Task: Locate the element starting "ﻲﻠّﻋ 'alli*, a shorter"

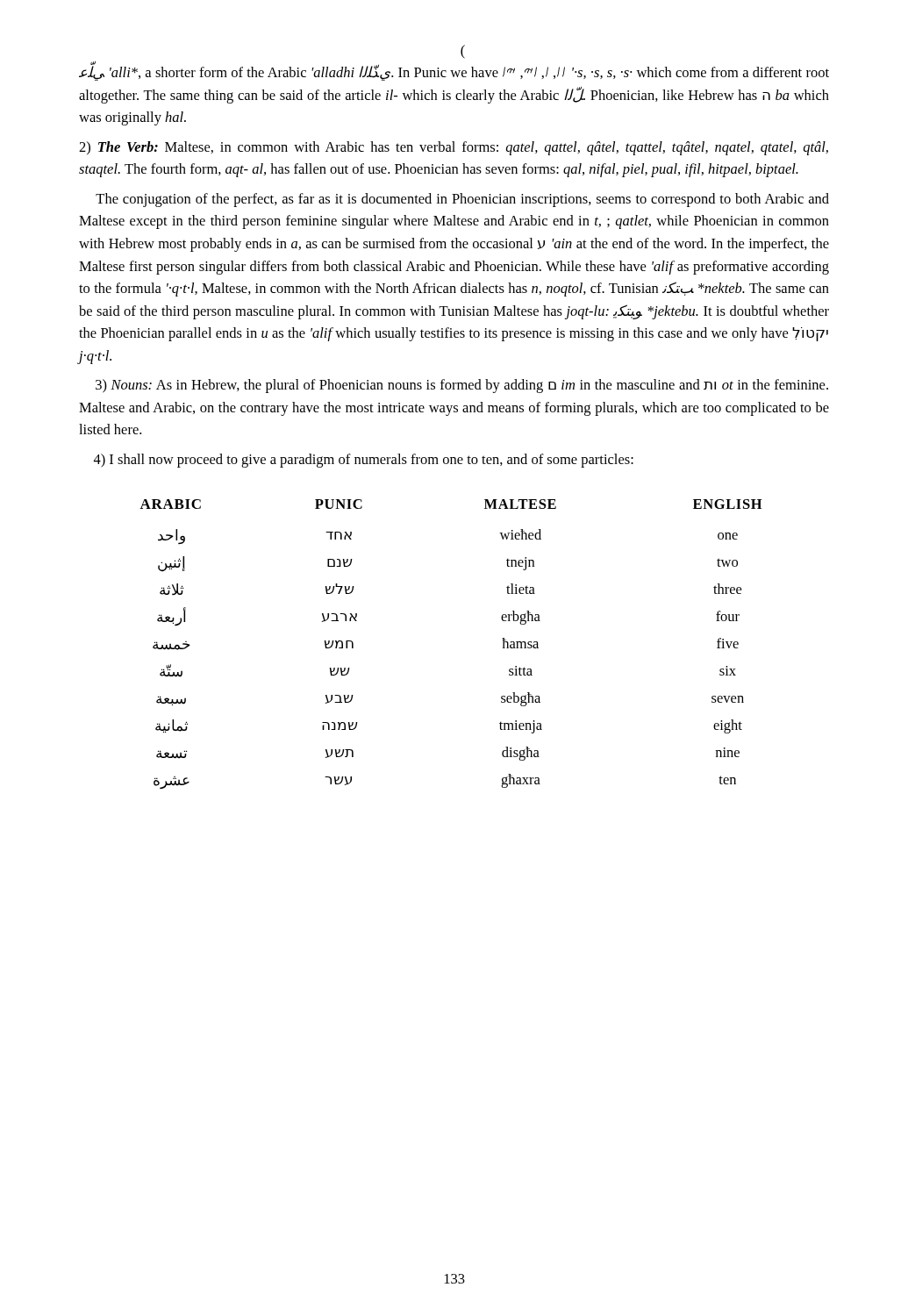Action: coord(454,95)
